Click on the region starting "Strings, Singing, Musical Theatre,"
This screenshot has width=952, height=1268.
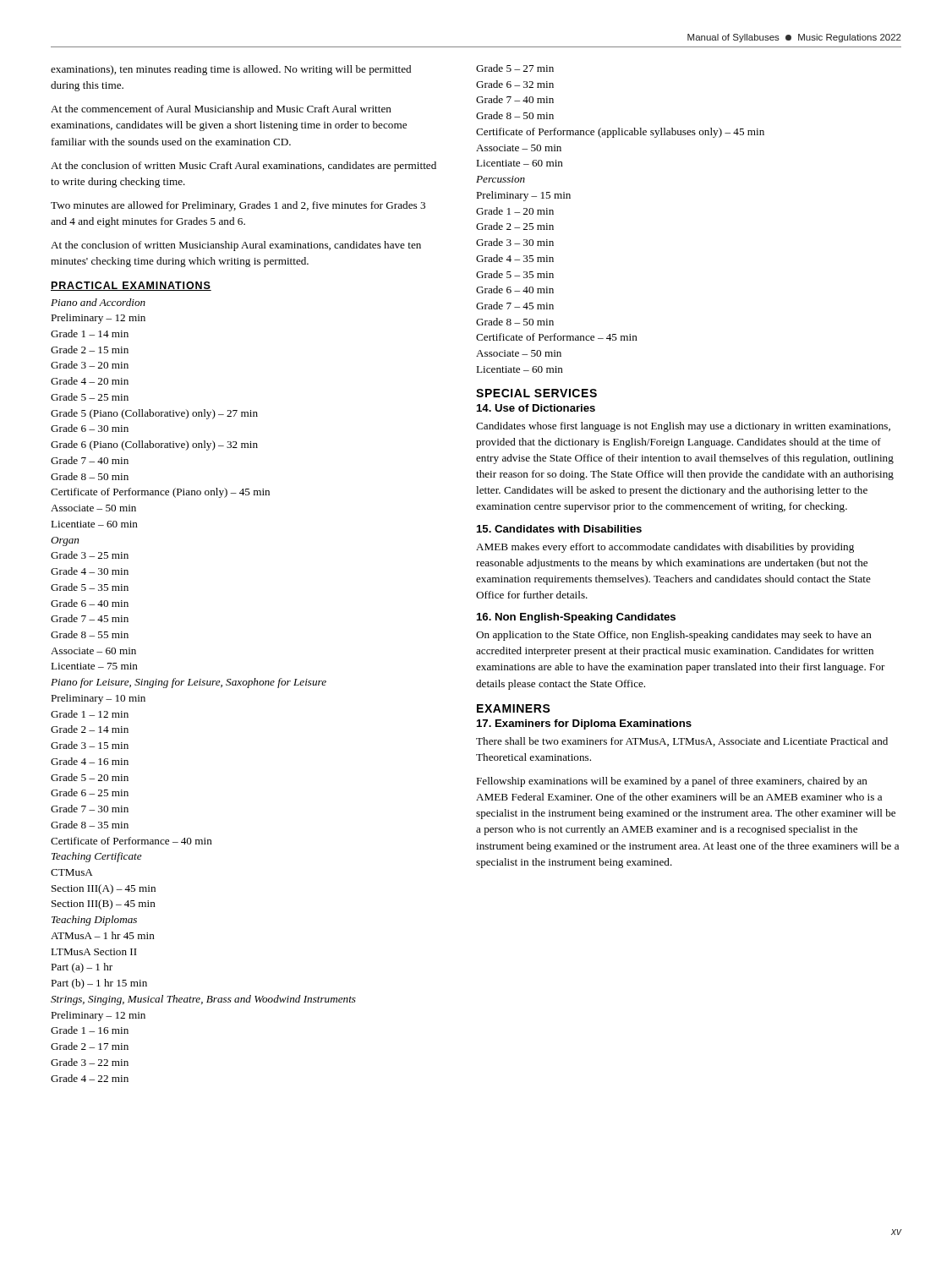(203, 999)
